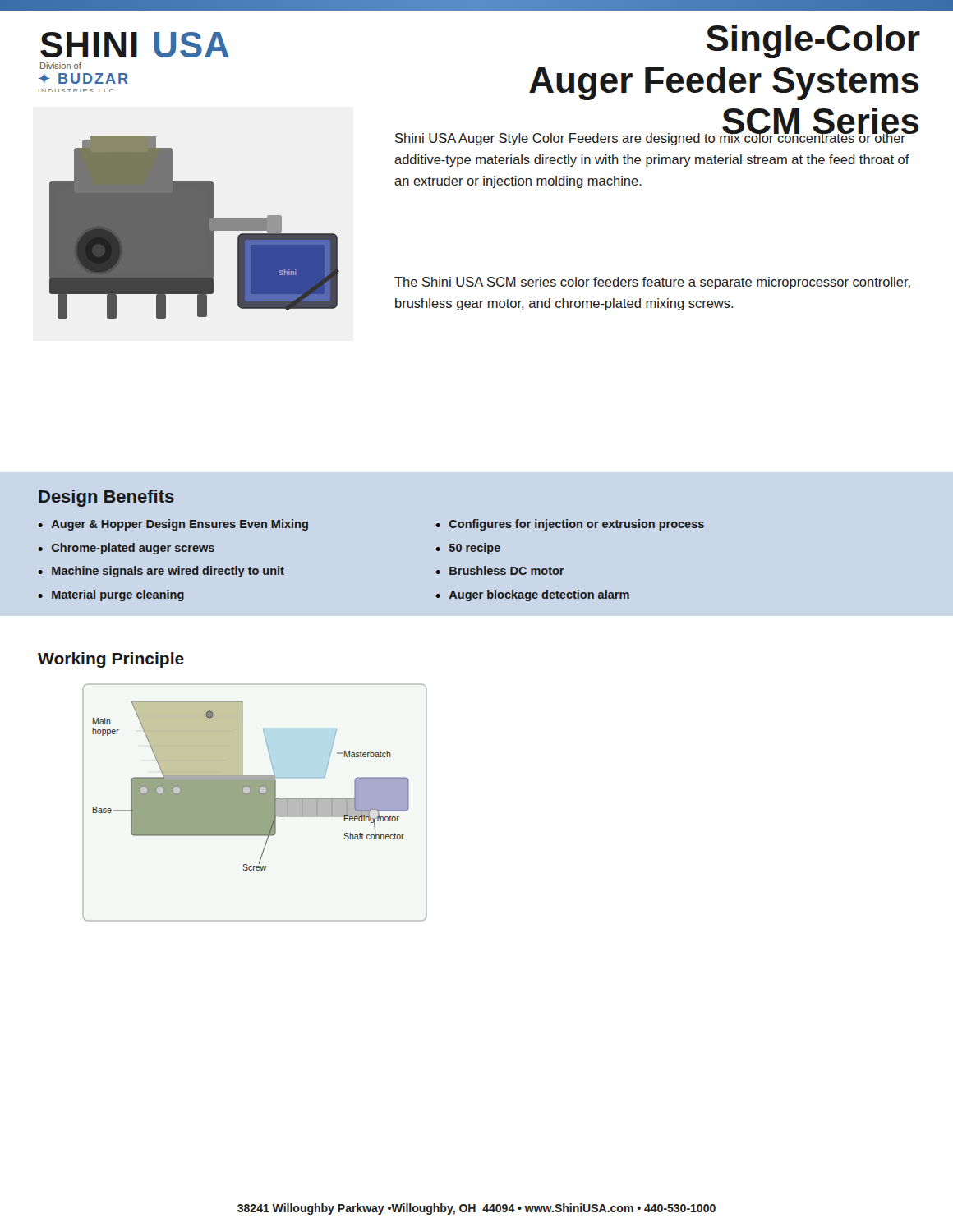Select the passage starting "• Auger &"
This screenshot has height=1232, width=953.
pos(173,526)
